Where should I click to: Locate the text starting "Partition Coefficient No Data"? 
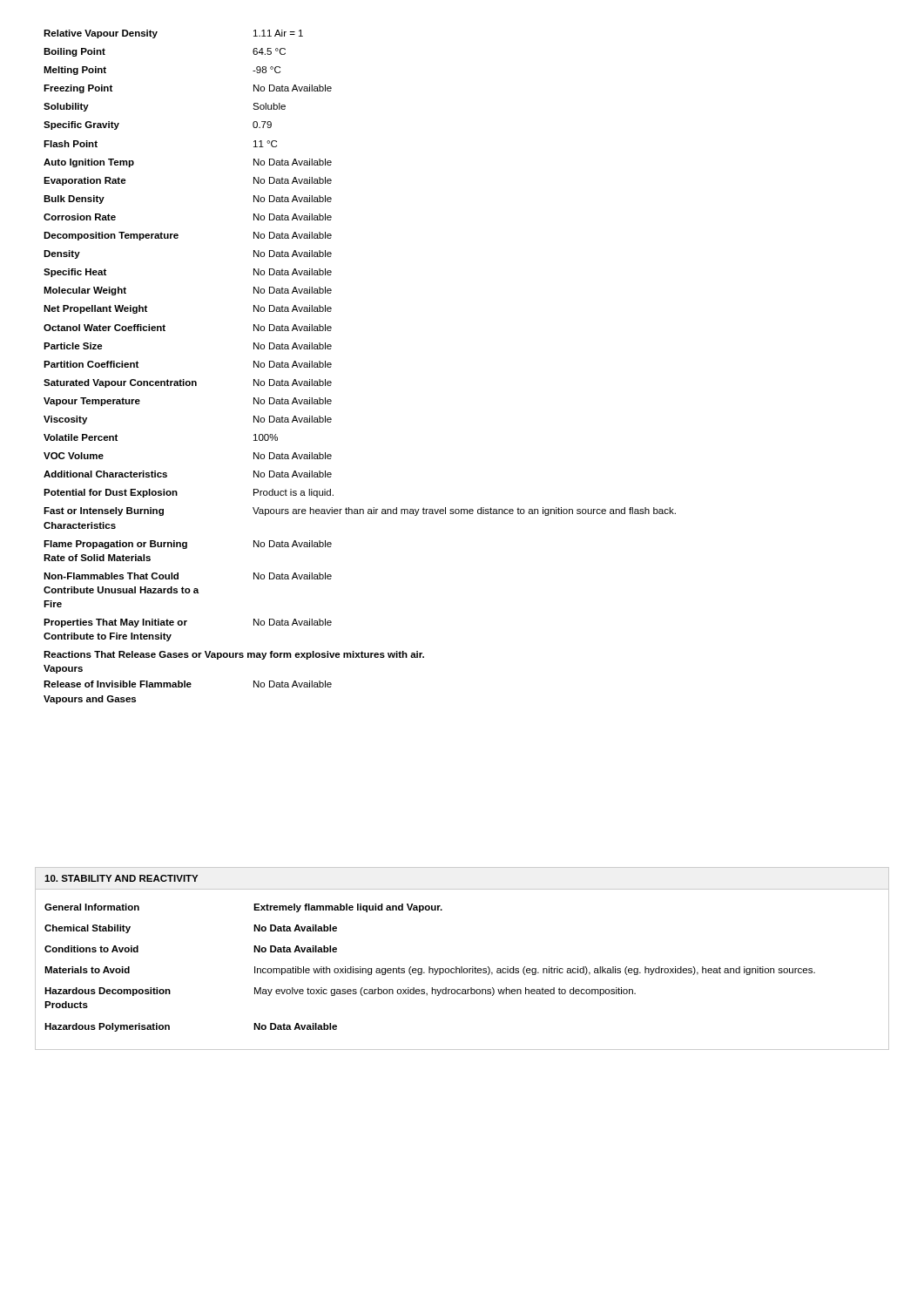click(x=81, y=364)
